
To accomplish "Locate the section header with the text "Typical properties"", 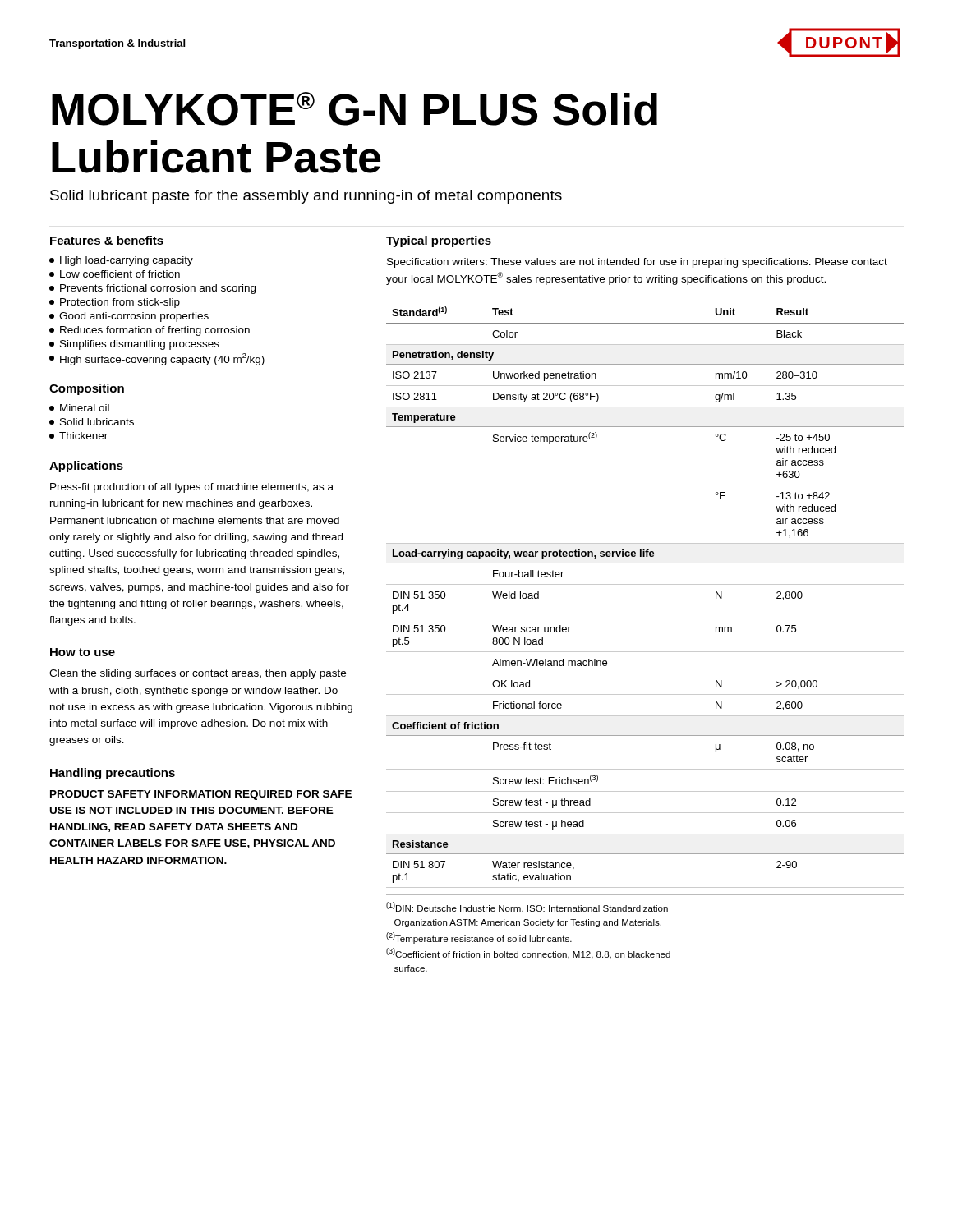I will pos(439,240).
